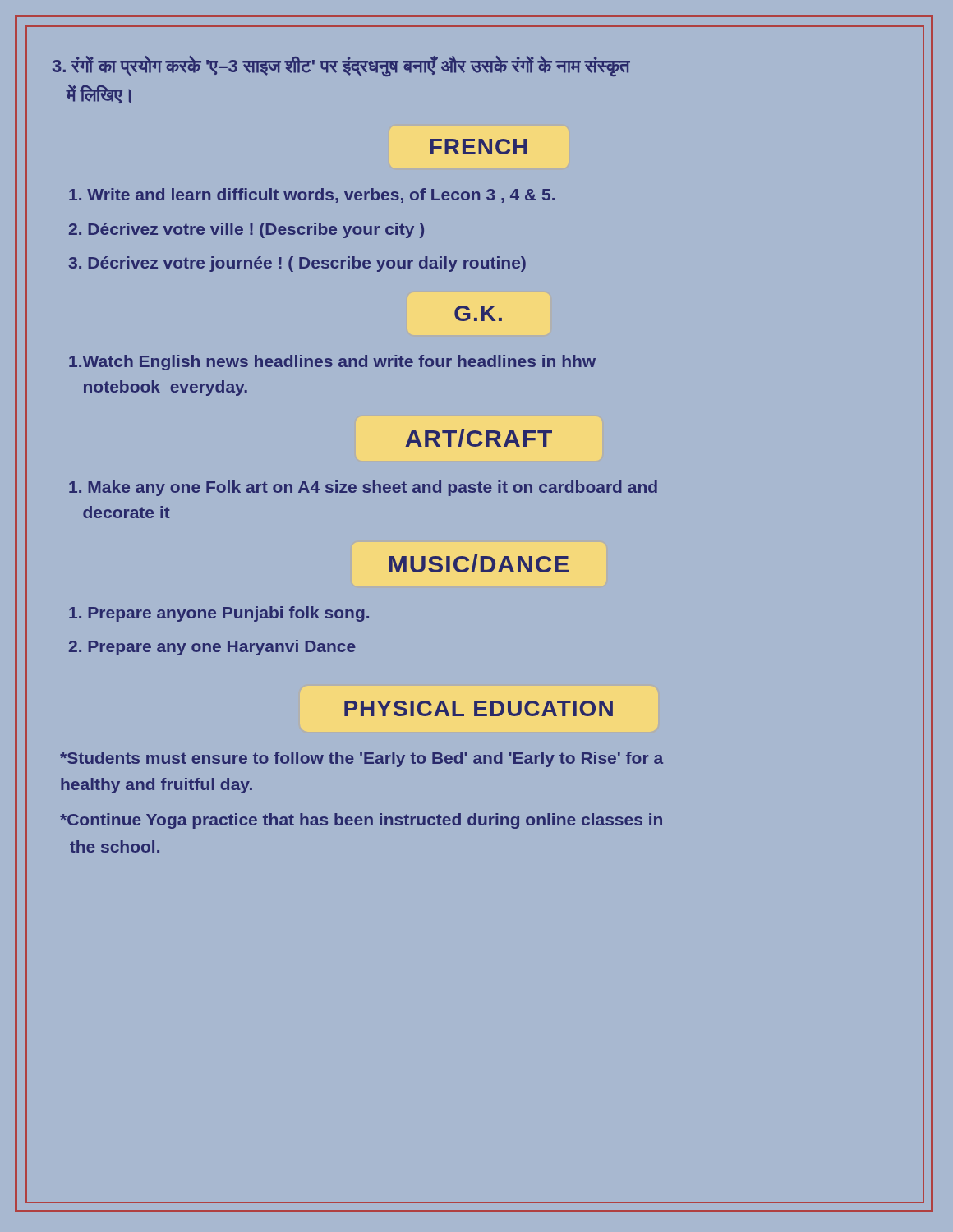The image size is (953, 1232).
Task: Select the block starting "2. Décrivez votre ville ! (Describe your city"
Action: [x=247, y=229]
